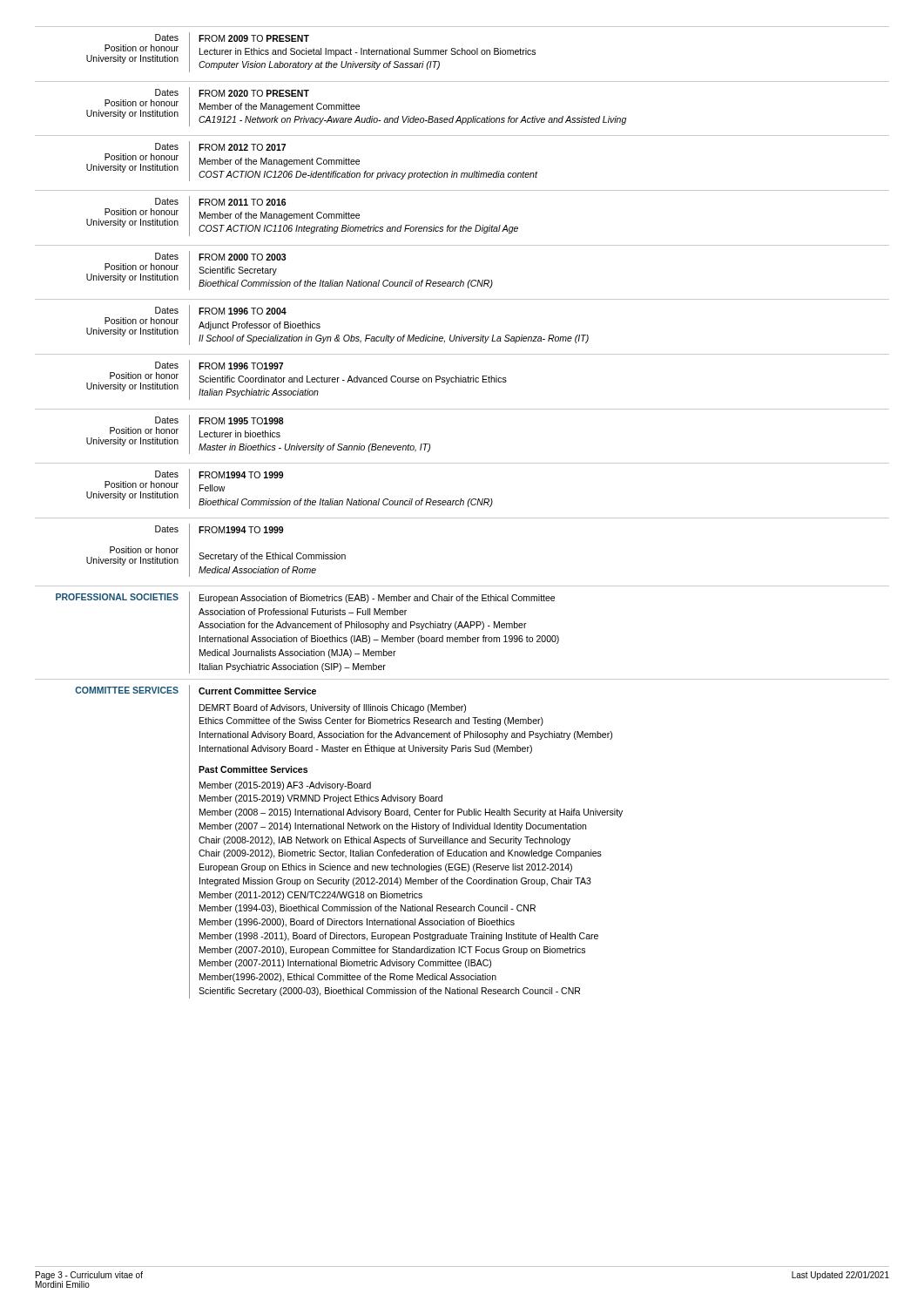Locate the text starting "European Association of Biometrics (EAB) - Member"
924x1307 pixels.
click(379, 632)
